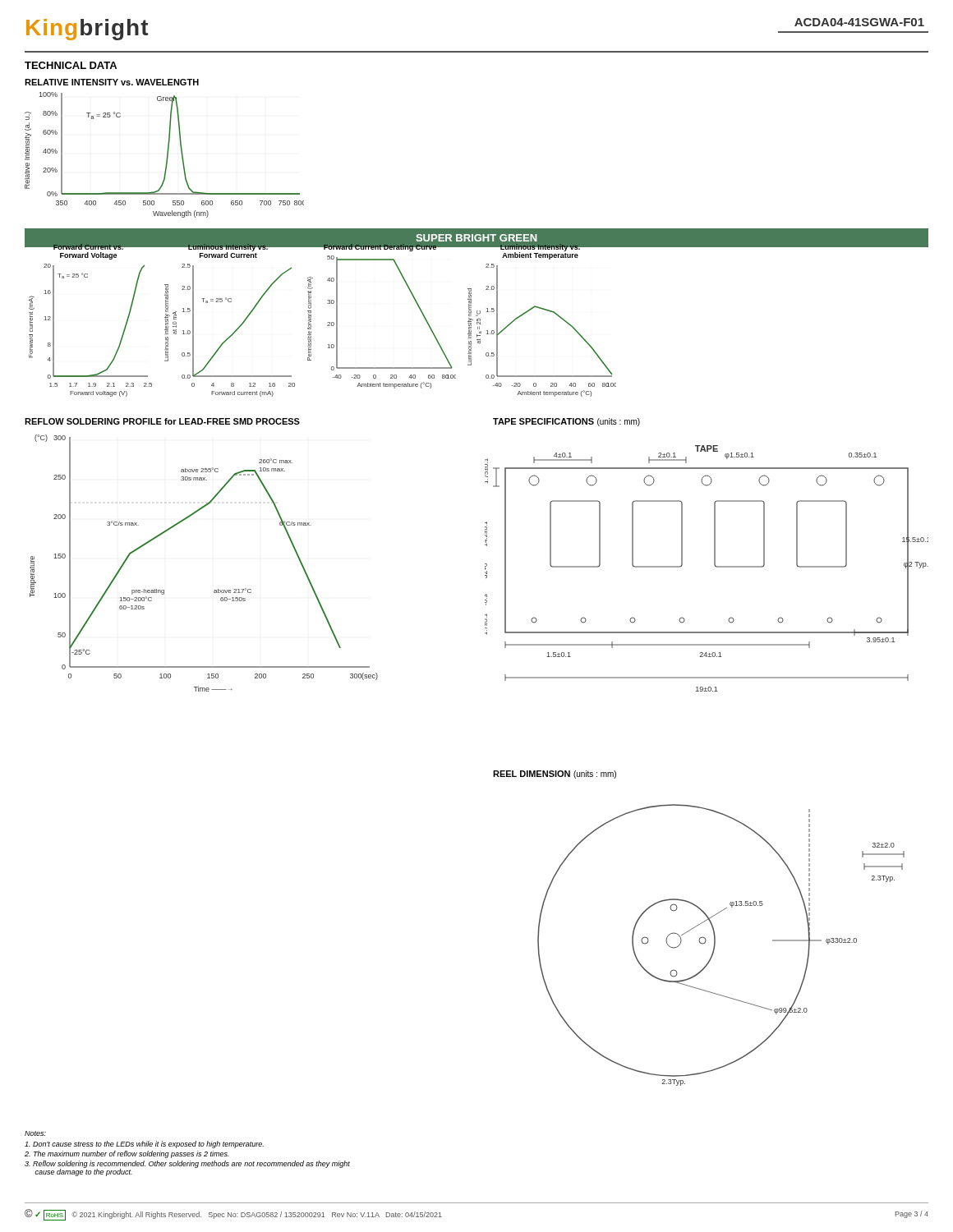Point to the text starting "REFLOW SOLDERING PROFILE"
This screenshot has height=1232, width=953.
162,421
